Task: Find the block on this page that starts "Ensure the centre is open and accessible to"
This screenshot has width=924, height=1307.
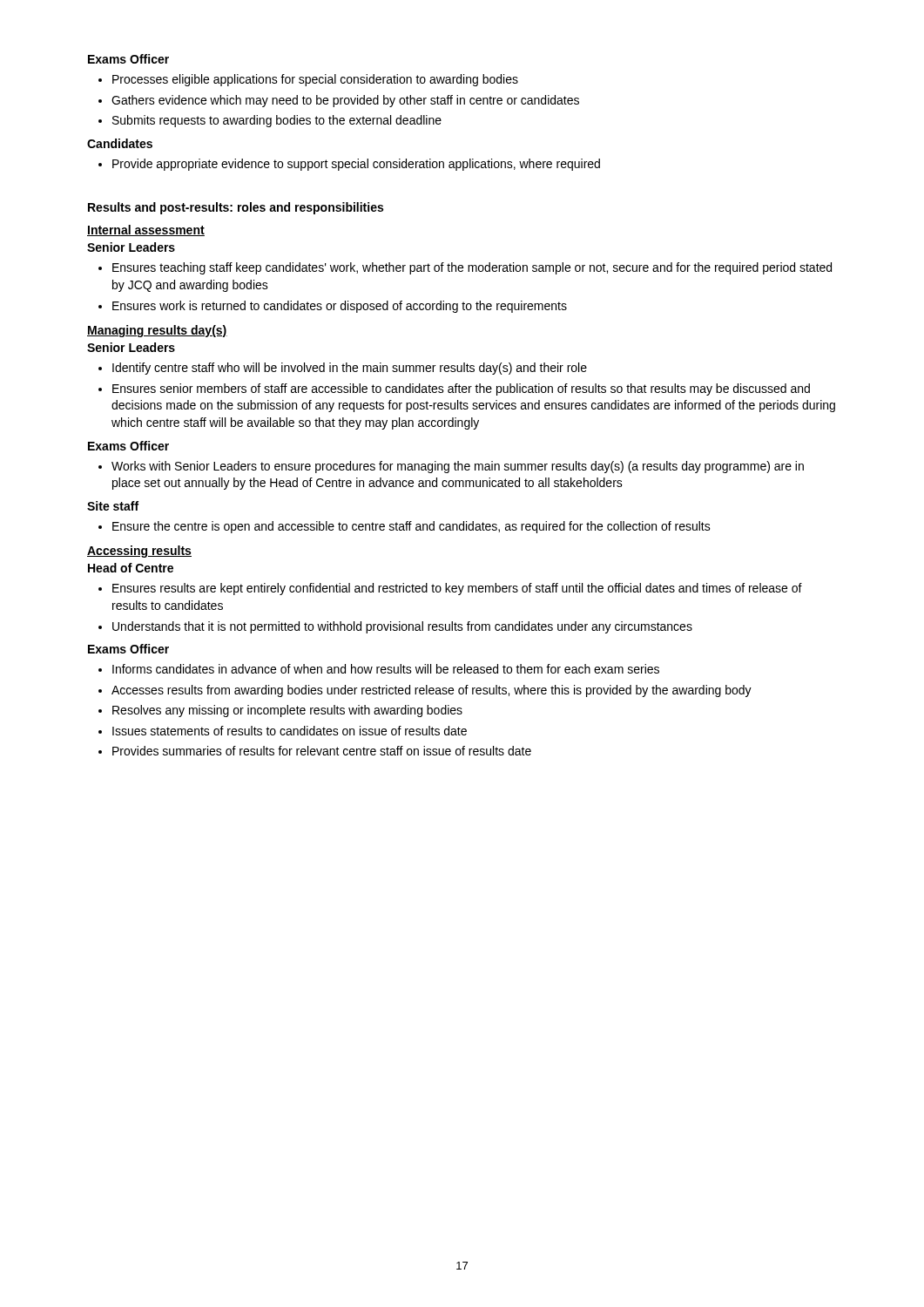Action: click(x=411, y=526)
